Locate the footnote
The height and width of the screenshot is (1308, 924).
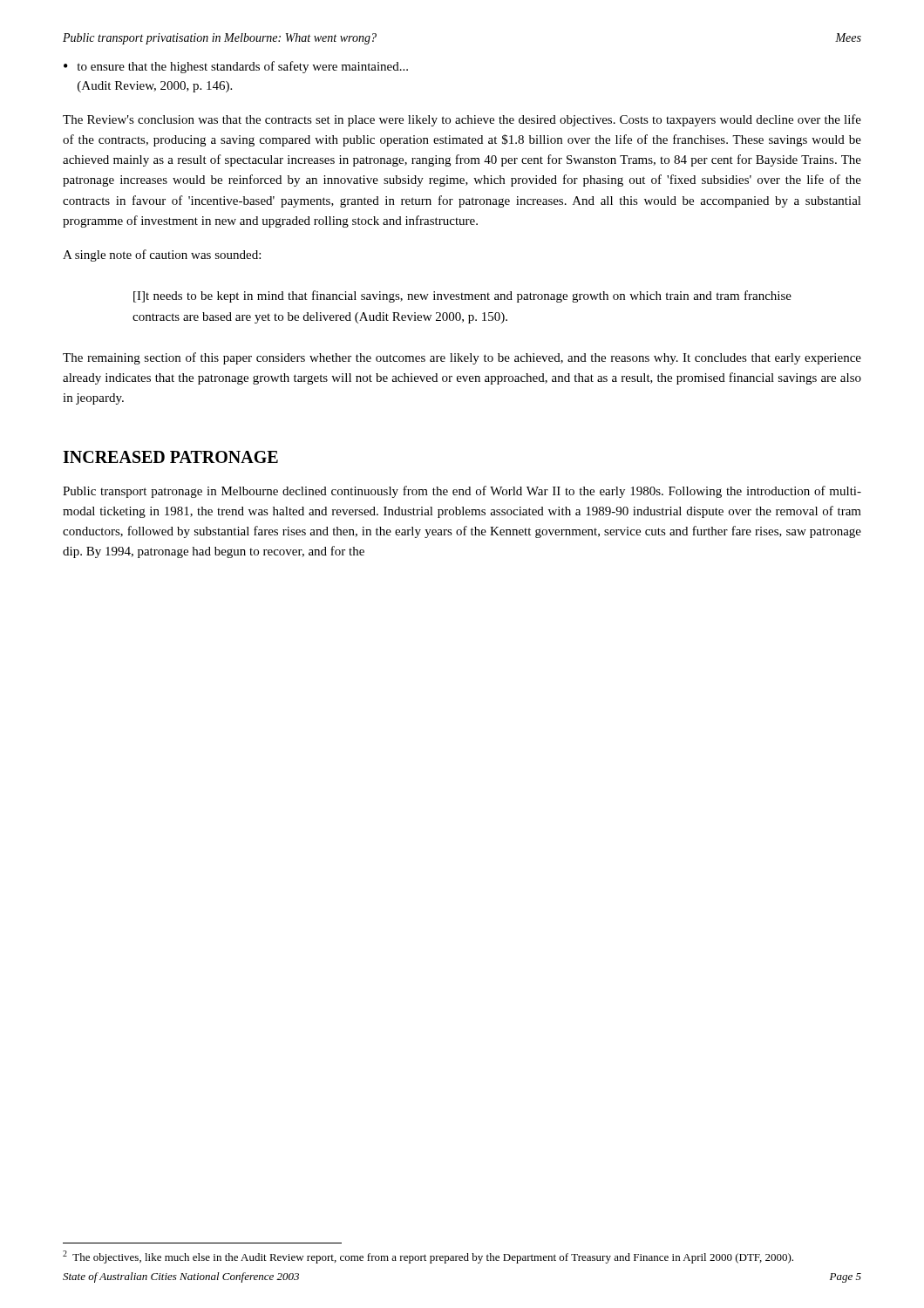[x=429, y=1257]
